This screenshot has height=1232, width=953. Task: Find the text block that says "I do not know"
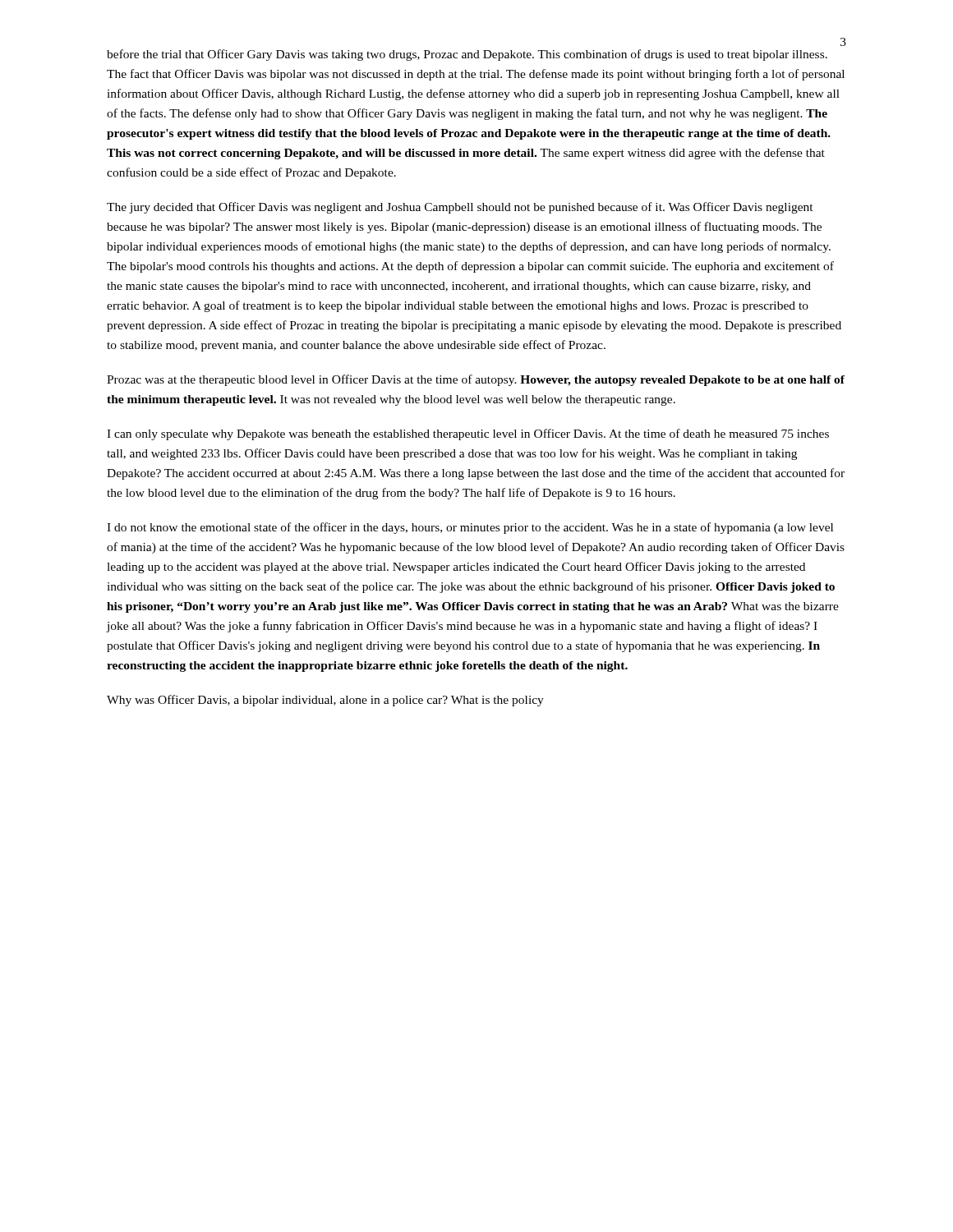point(476,596)
